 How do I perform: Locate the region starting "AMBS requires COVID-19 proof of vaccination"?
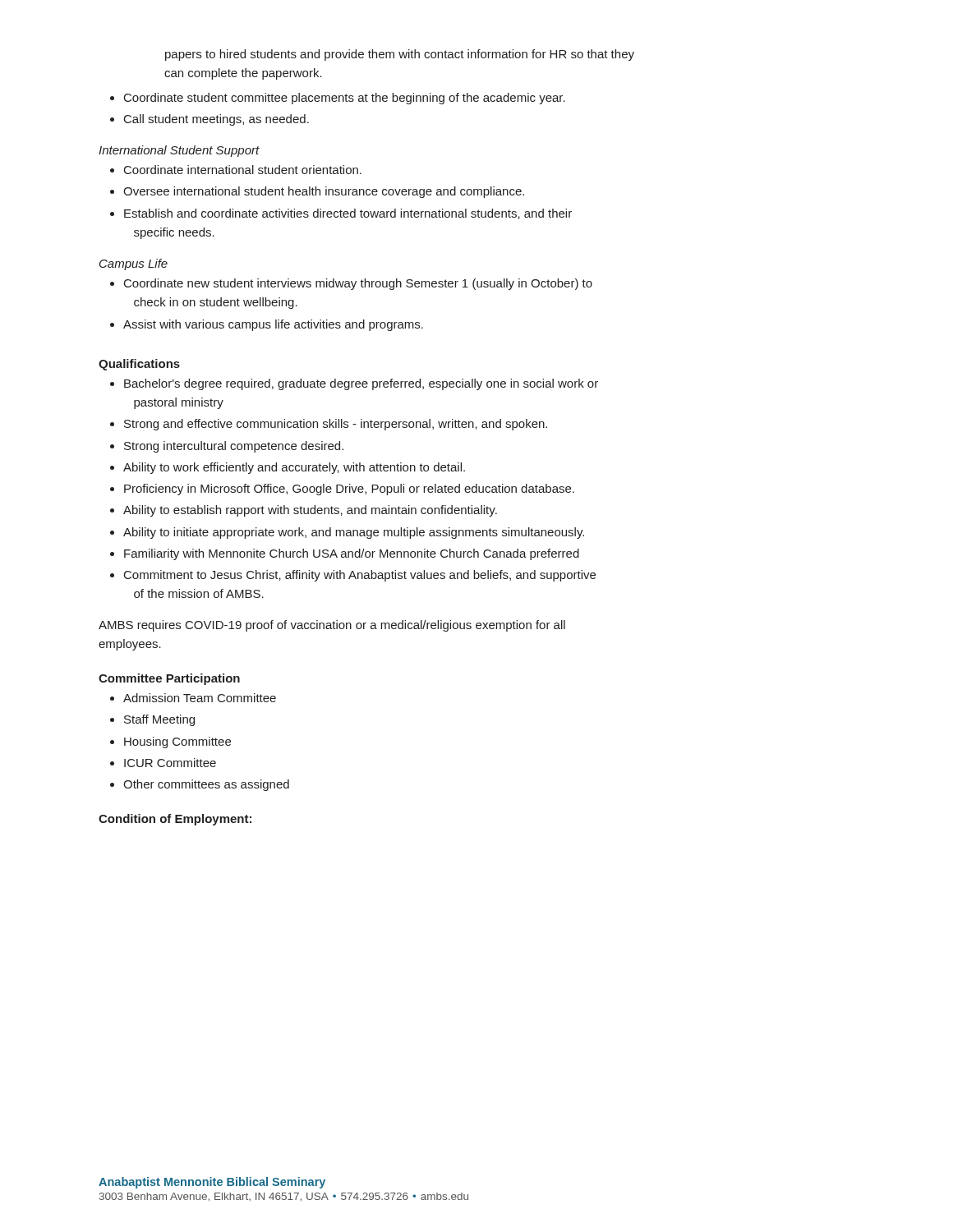coord(332,634)
